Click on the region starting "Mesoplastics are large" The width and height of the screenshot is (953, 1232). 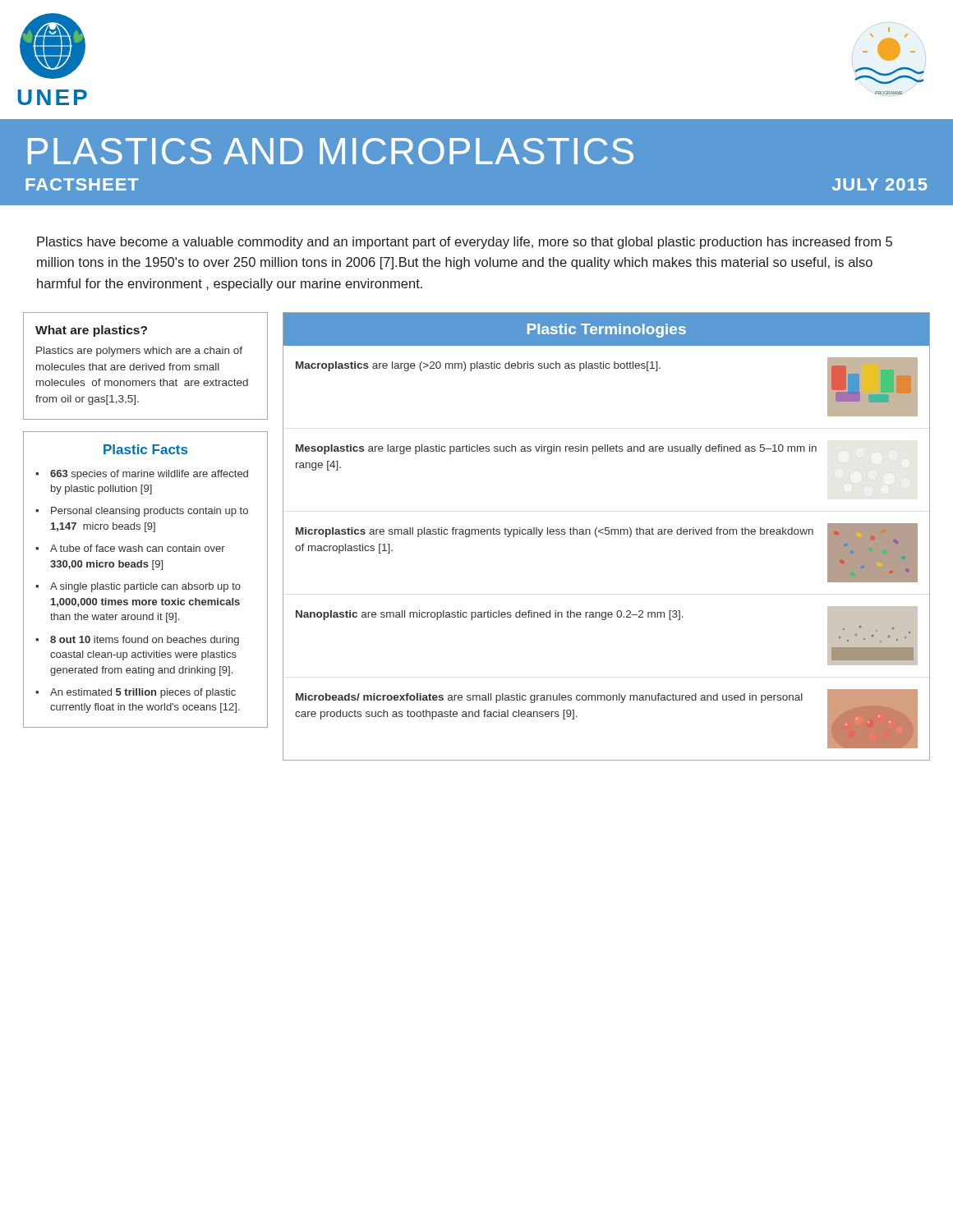(x=556, y=456)
